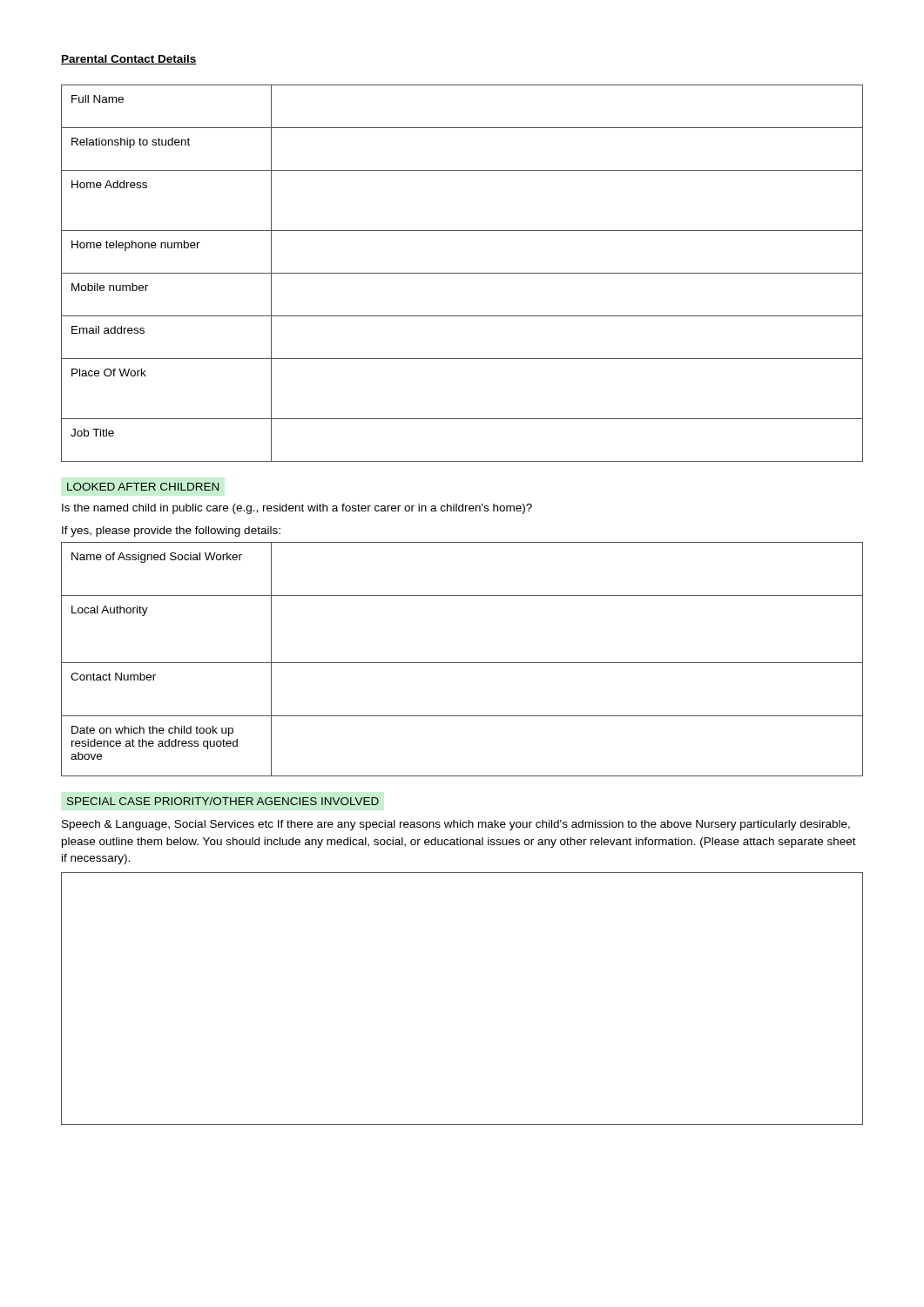The width and height of the screenshot is (924, 1307).
Task: Locate the block of text that opens with "Speech & Language,"
Action: [x=458, y=841]
